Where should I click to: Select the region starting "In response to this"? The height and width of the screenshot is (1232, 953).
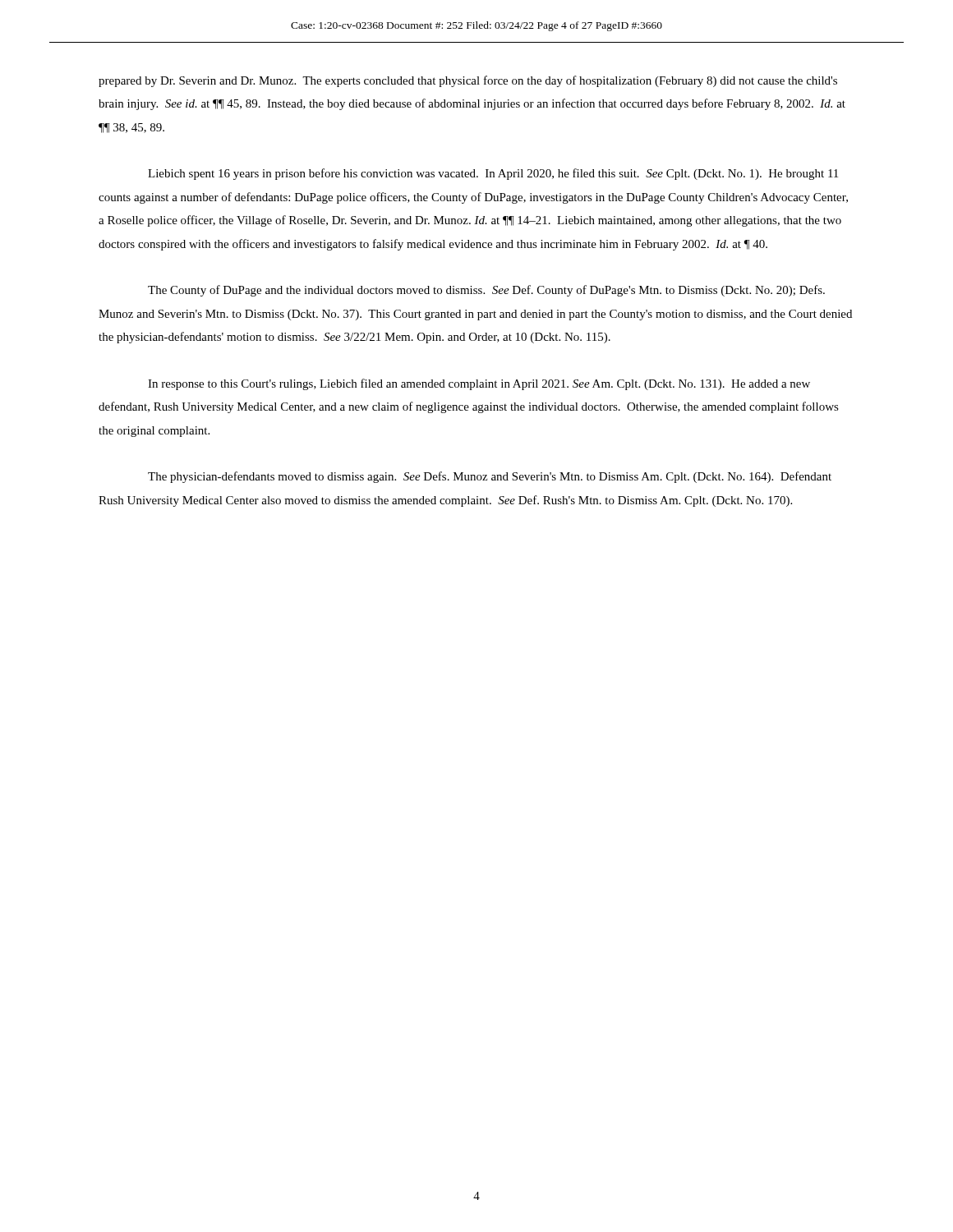469,407
